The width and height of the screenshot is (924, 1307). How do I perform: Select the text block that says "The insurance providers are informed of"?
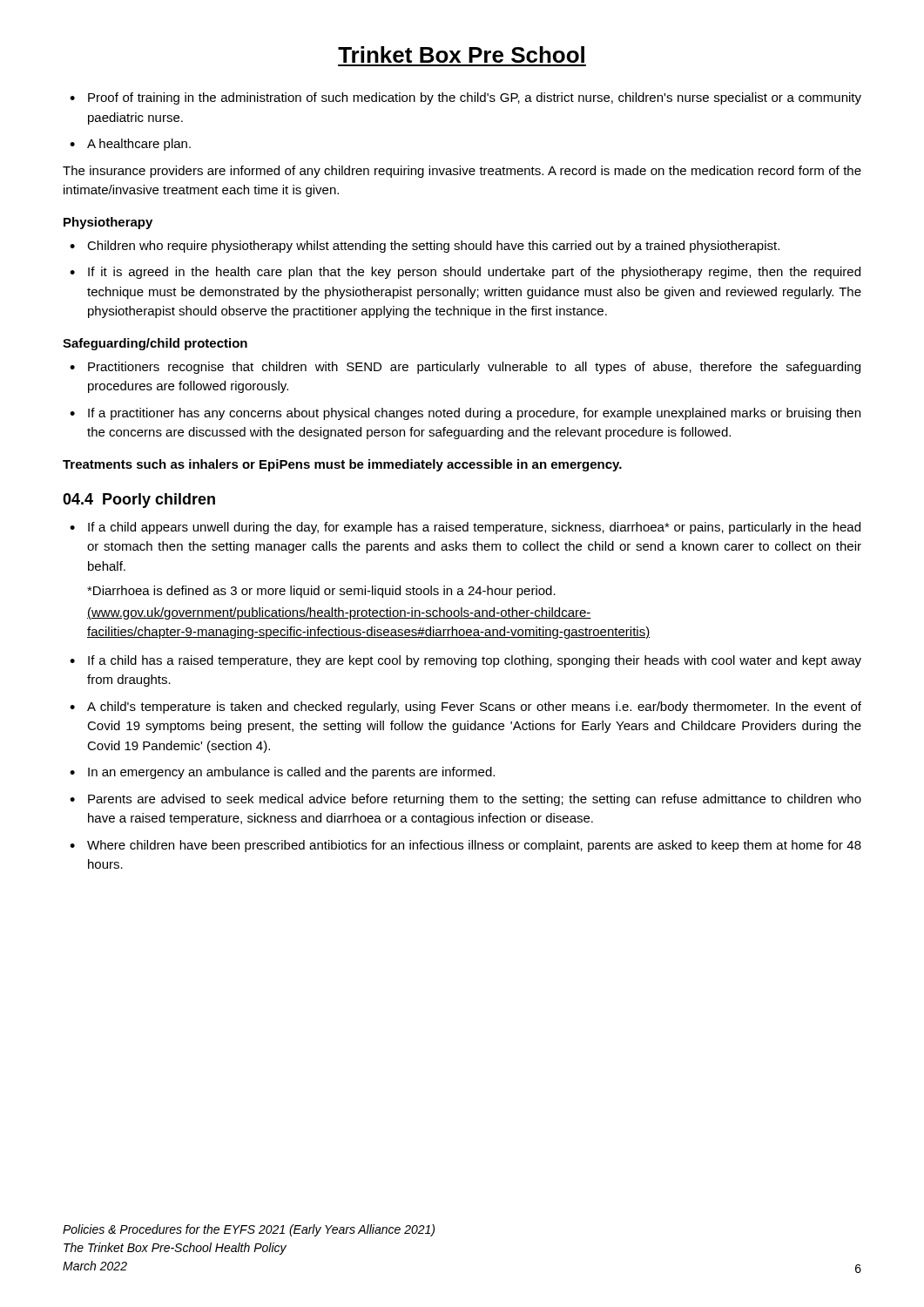pos(462,180)
